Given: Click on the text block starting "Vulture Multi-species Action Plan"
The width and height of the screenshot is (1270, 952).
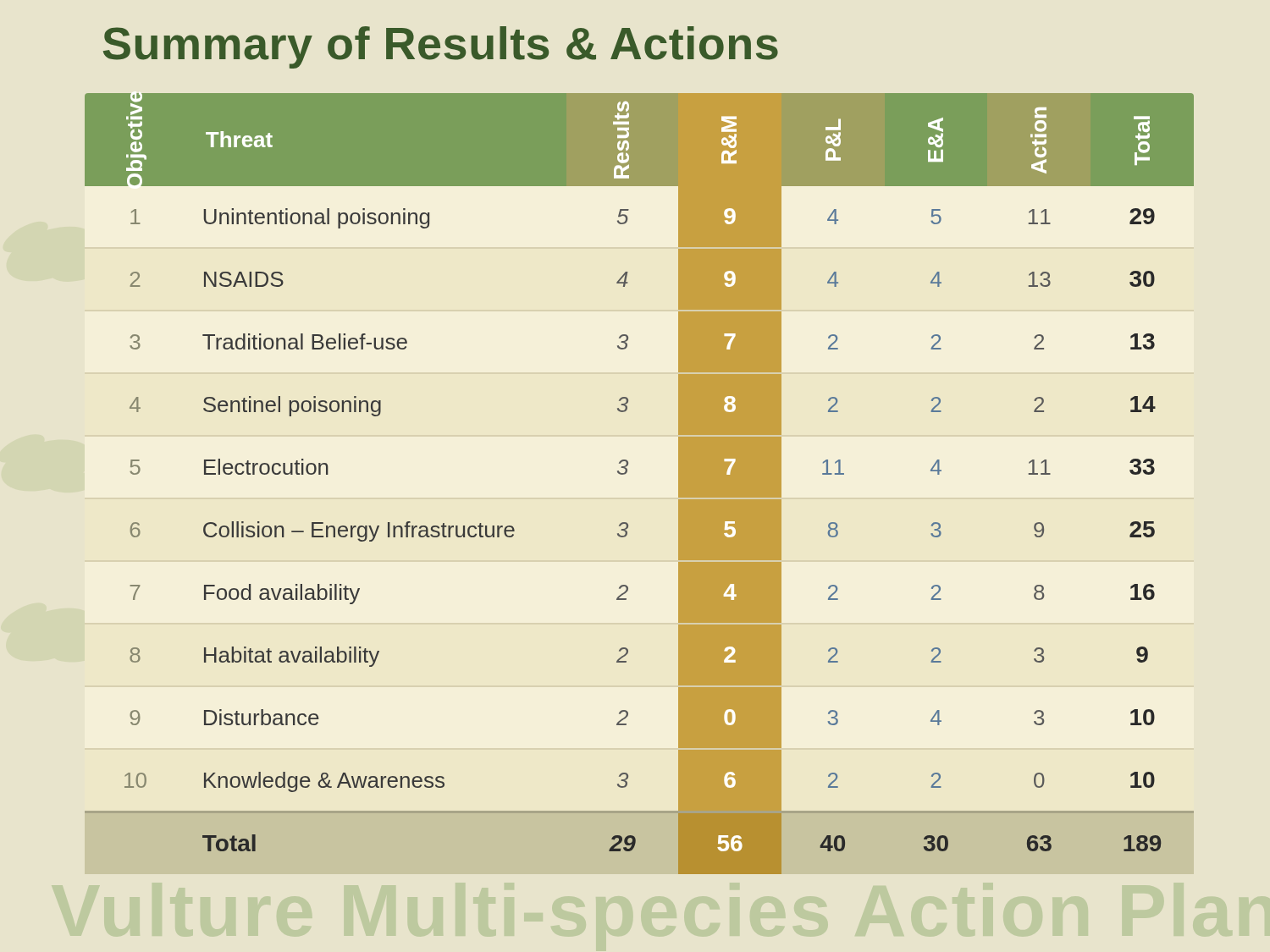Looking at the screenshot, I should click(x=730, y=872).
